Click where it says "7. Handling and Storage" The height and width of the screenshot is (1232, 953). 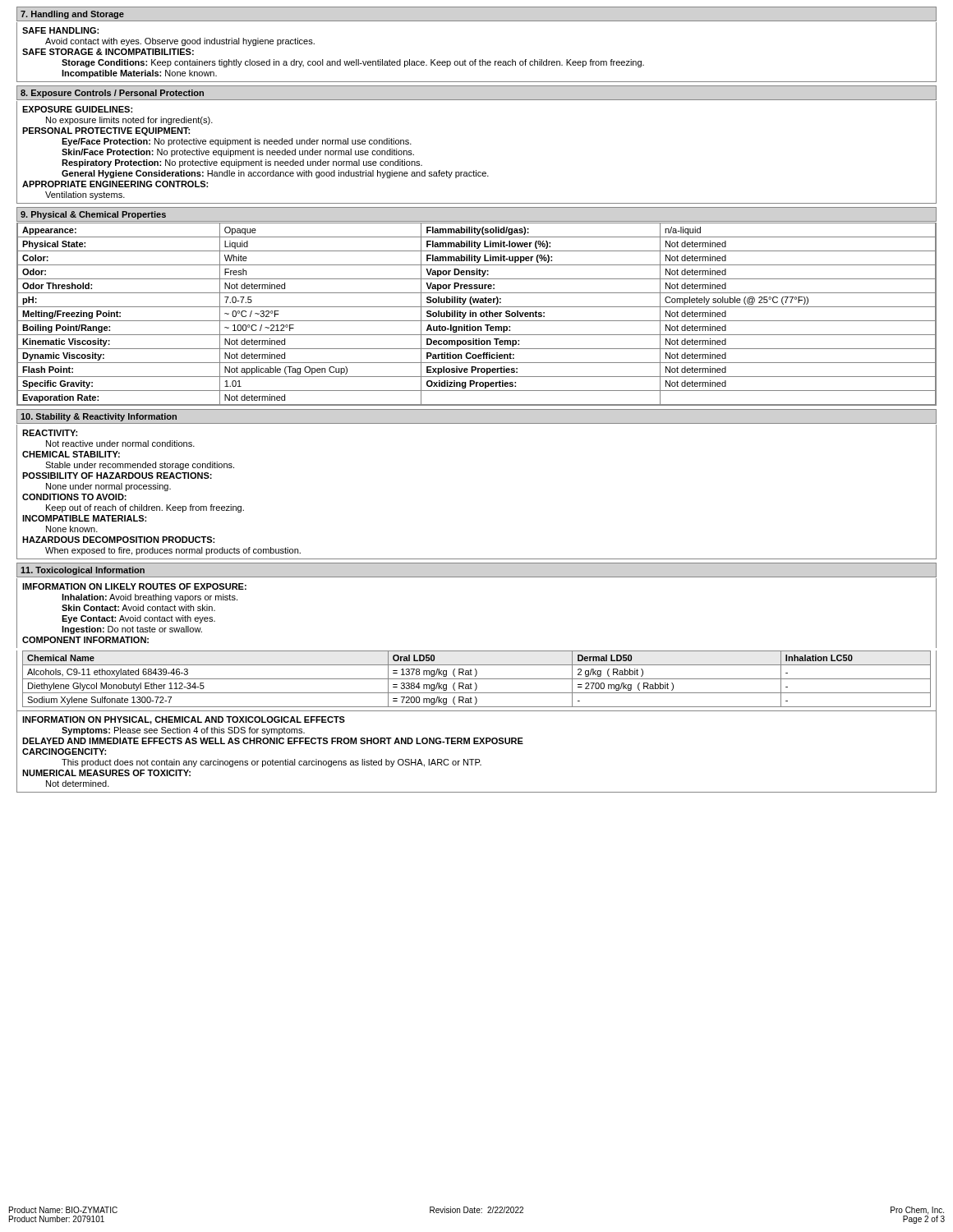pos(72,14)
